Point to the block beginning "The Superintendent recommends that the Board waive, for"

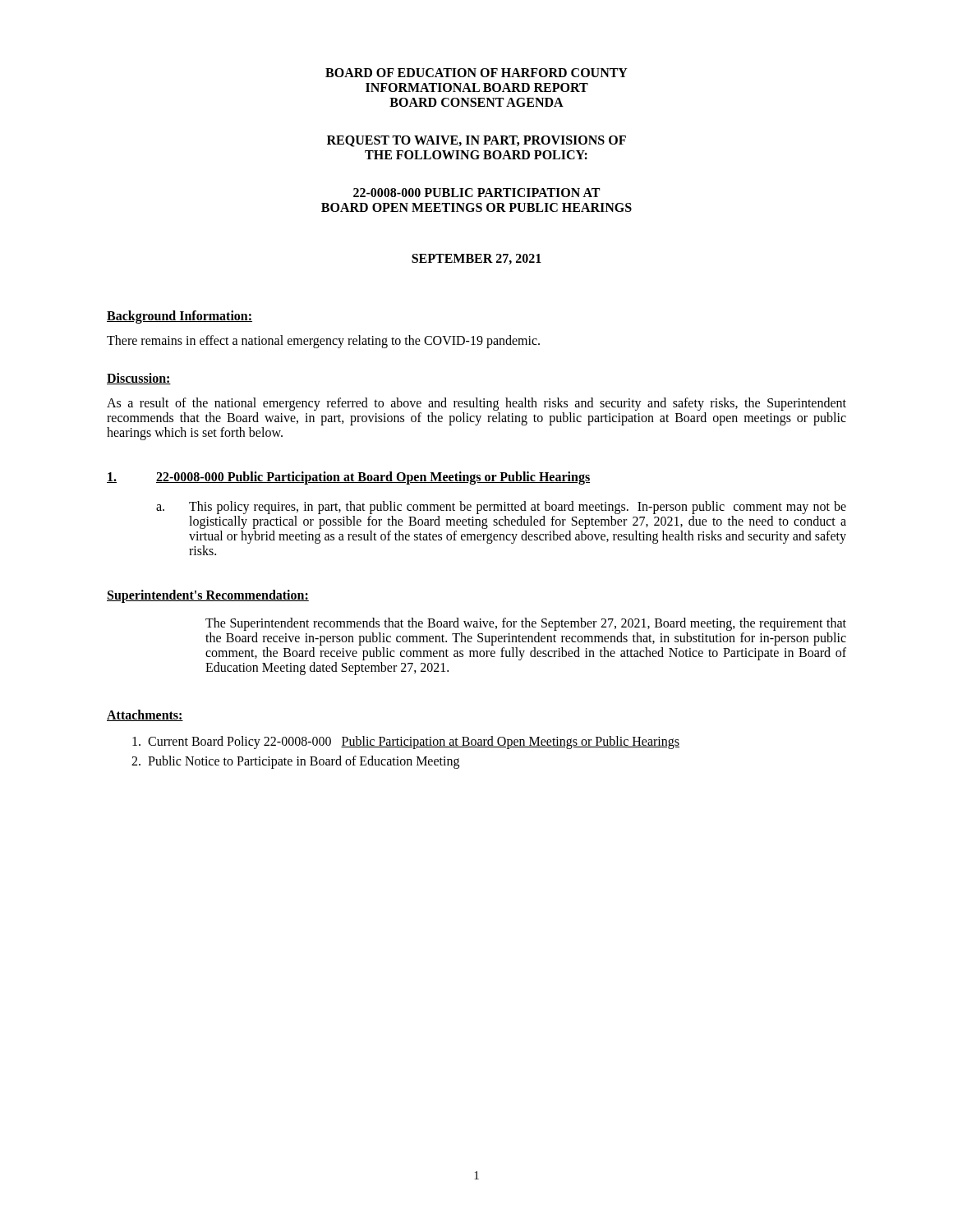tap(526, 645)
